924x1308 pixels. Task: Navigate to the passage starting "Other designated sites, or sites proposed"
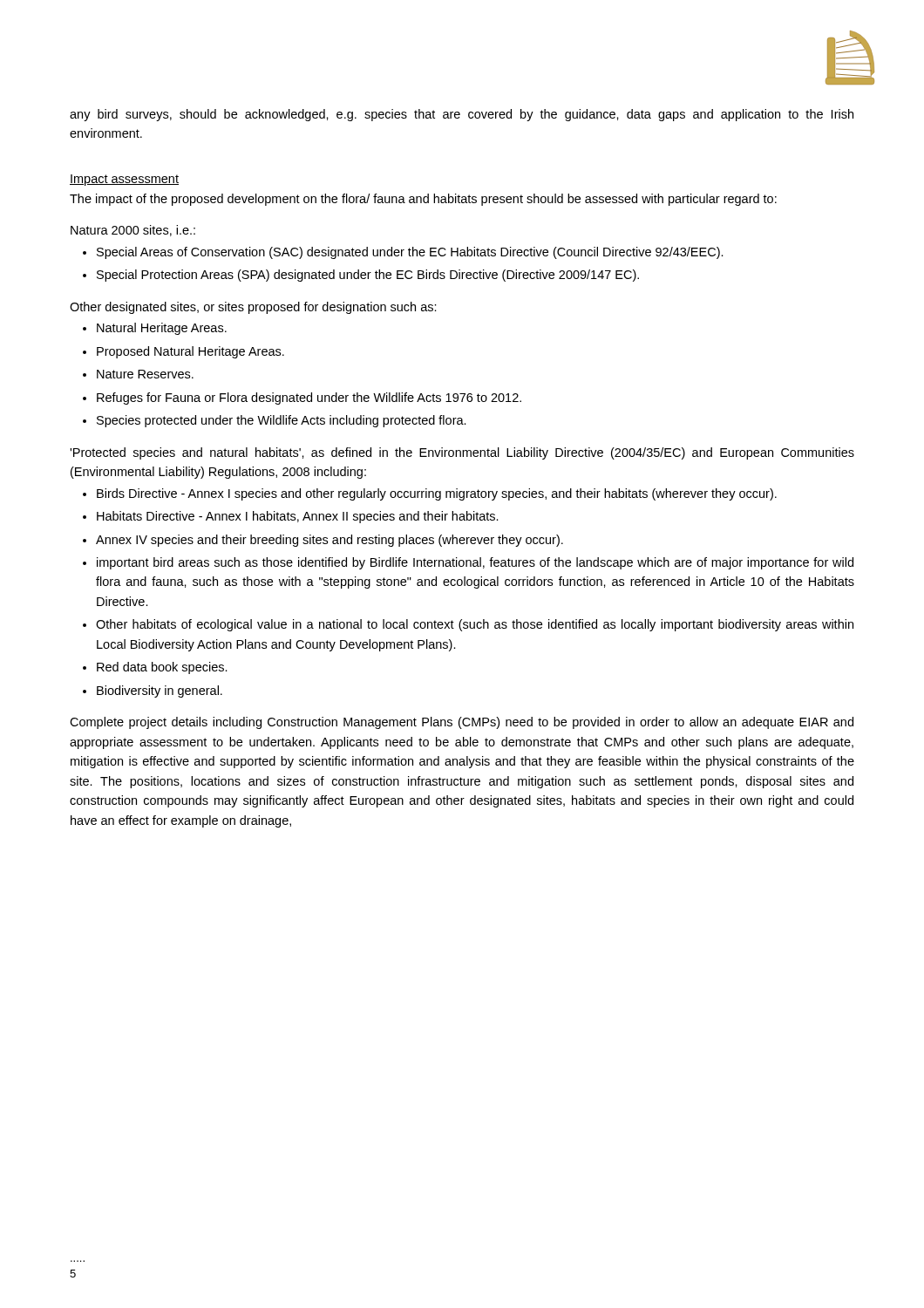(253, 307)
